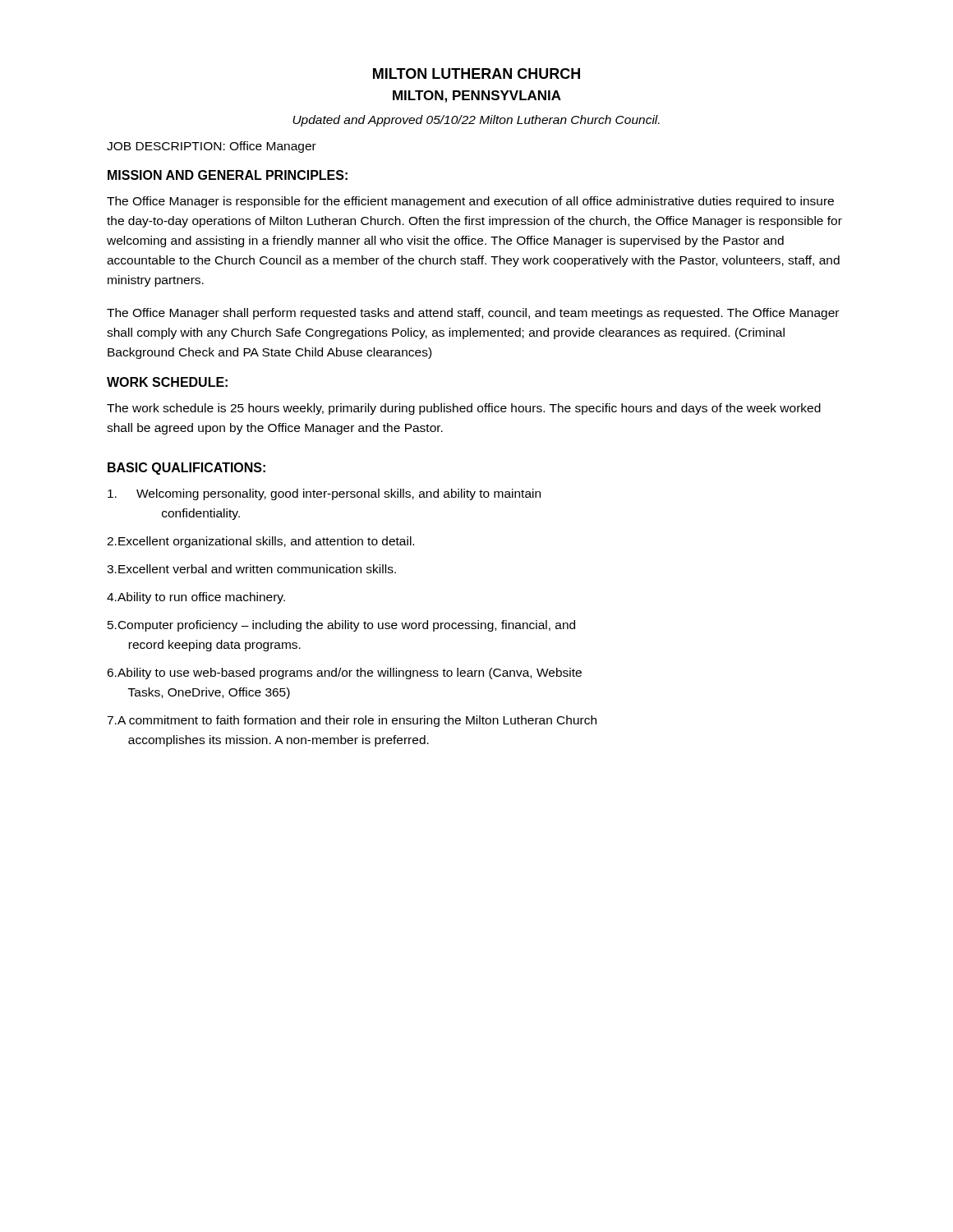Locate the list item containing "5.Computer proficiency – including the ability to use"
The height and width of the screenshot is (1232, 953).
pyautogui.click(x=476, y=635)
